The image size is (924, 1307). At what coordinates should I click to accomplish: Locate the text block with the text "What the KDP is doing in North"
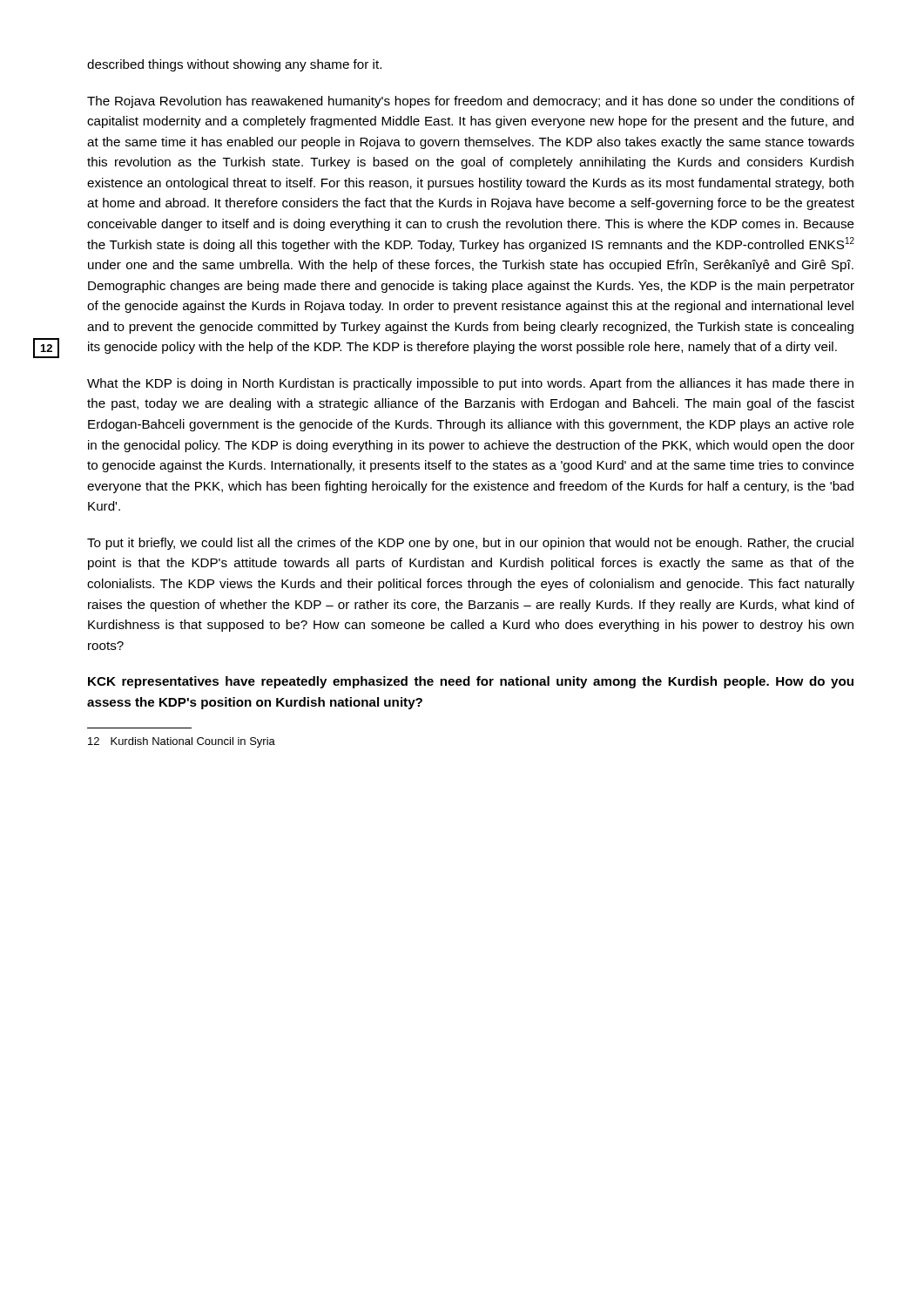pos(471,444)
